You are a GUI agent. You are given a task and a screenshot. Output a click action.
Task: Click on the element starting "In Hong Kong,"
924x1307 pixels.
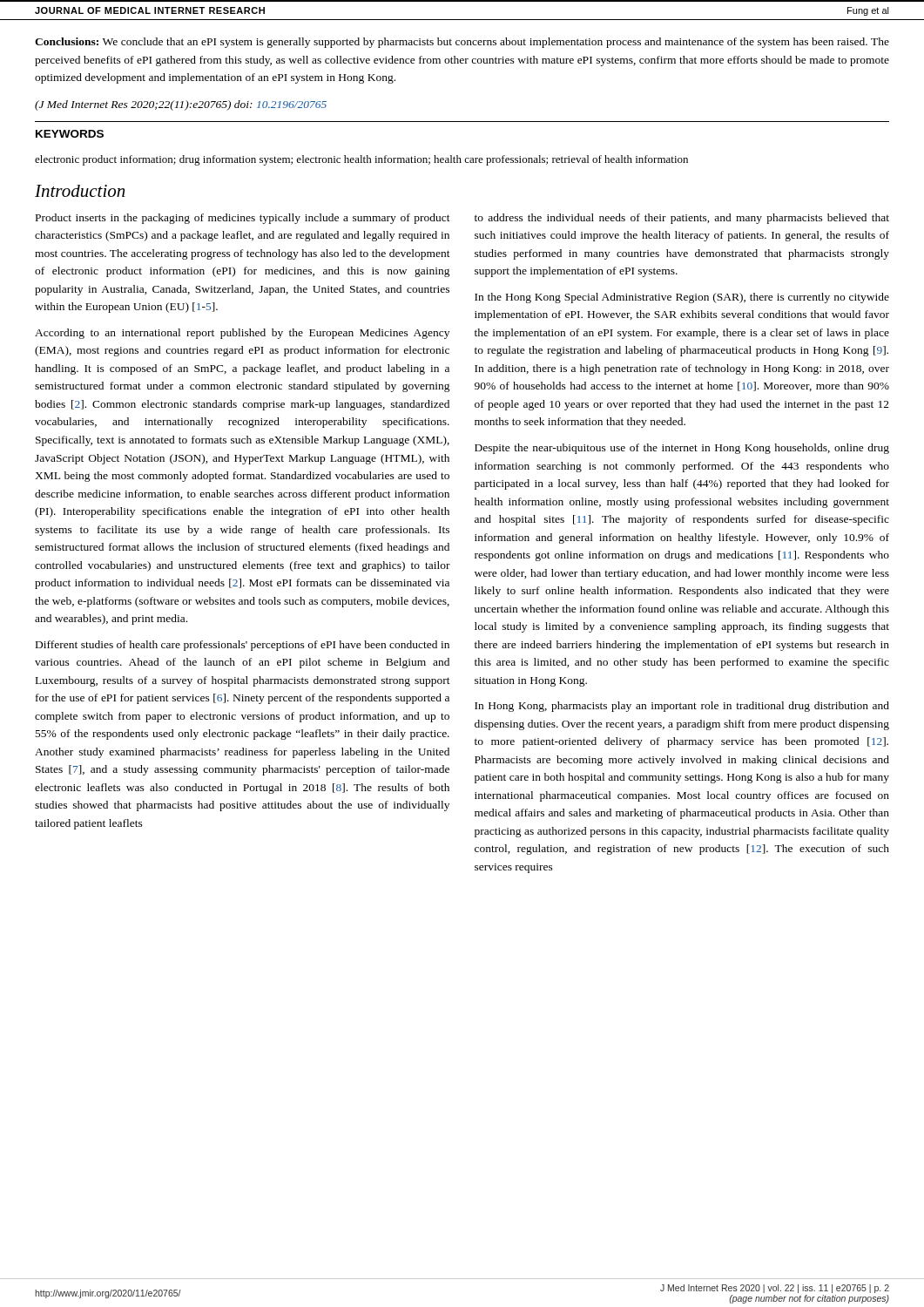[x=682, y=787]
